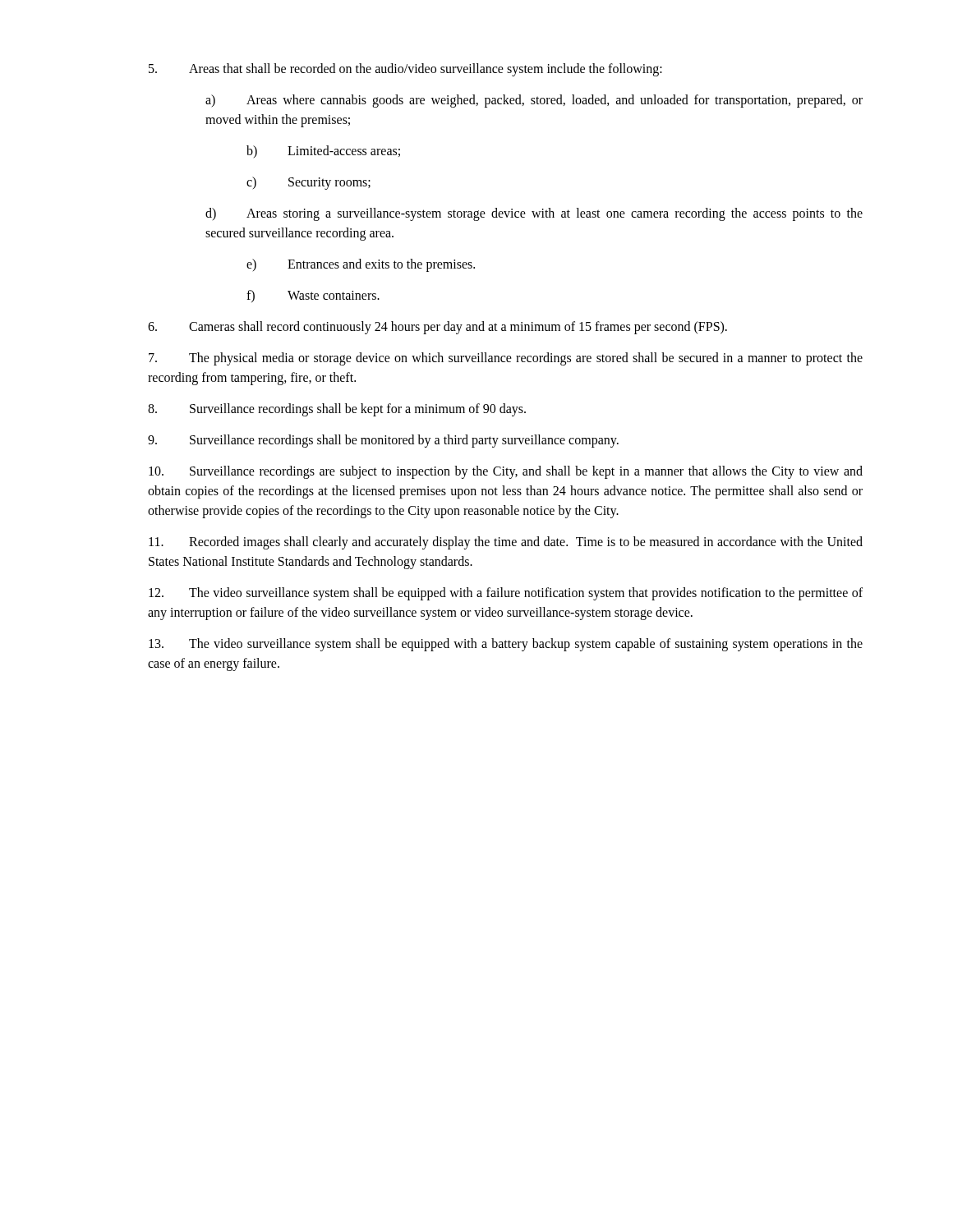
Task: Find the list item with the text "8.Surveillance recordings shall"
Action: pos(505,409)
